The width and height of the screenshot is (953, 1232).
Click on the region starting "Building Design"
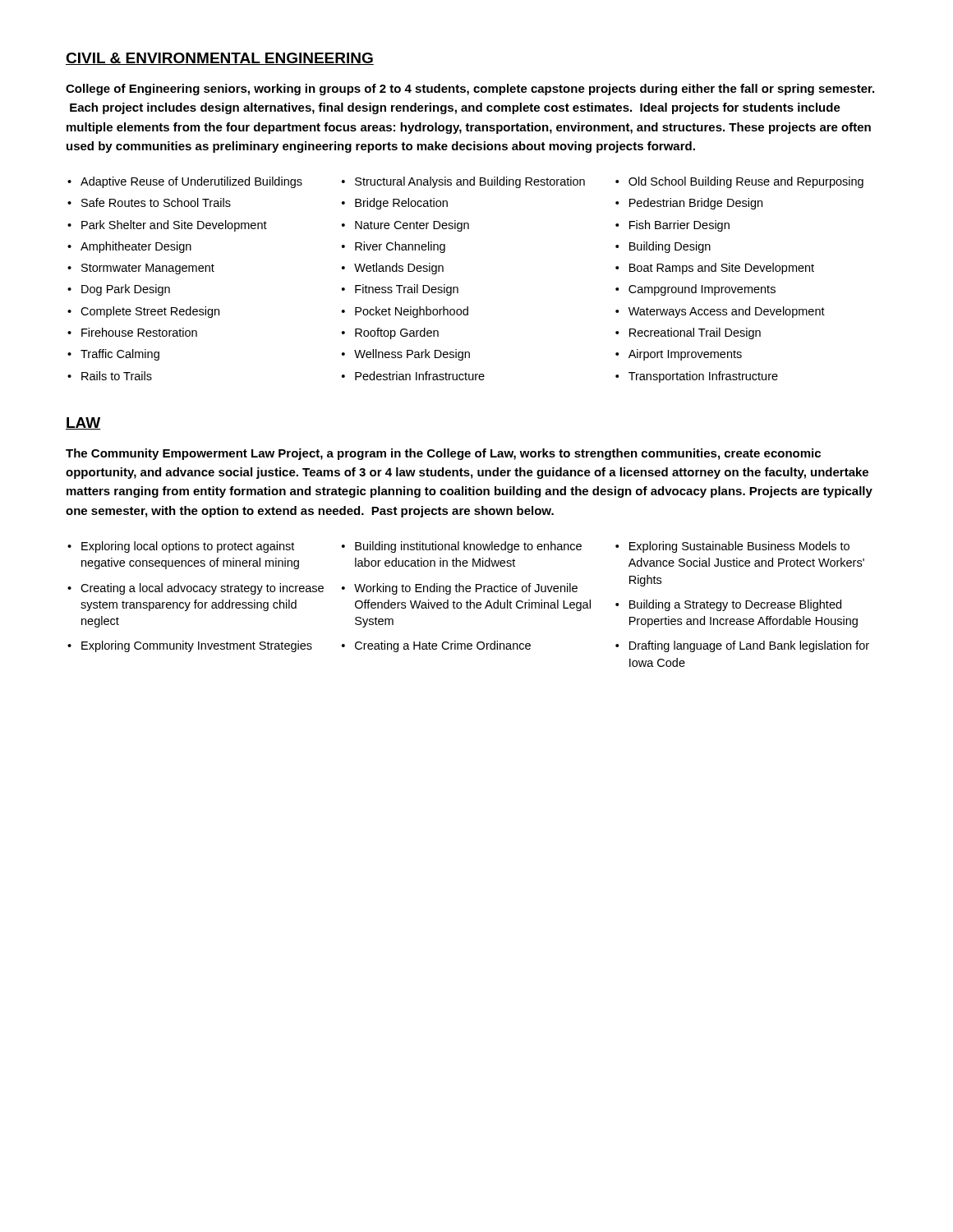click(670, 246)
